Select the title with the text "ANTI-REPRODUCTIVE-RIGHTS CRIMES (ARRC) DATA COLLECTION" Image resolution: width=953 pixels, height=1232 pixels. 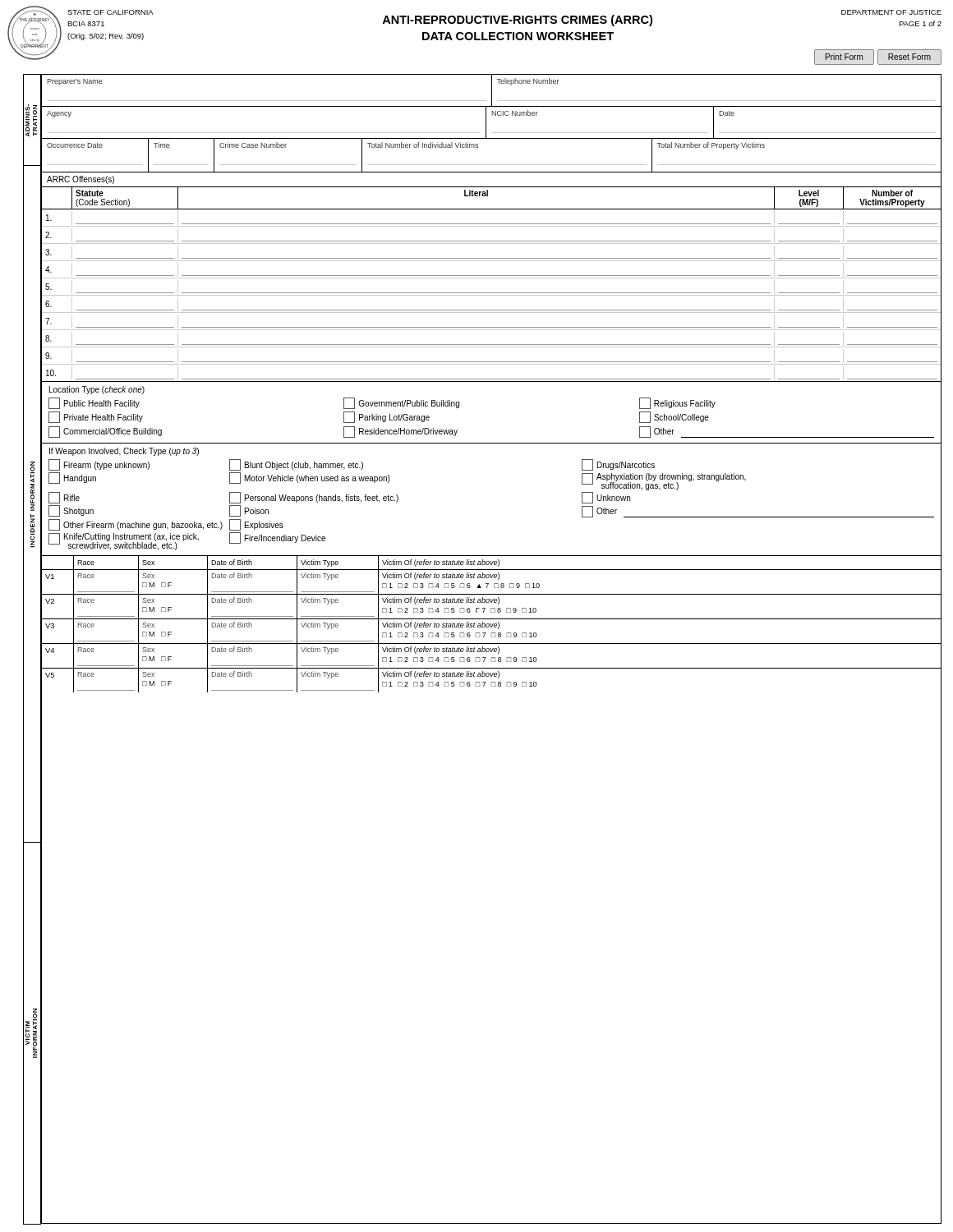click(x=518, y=28)
